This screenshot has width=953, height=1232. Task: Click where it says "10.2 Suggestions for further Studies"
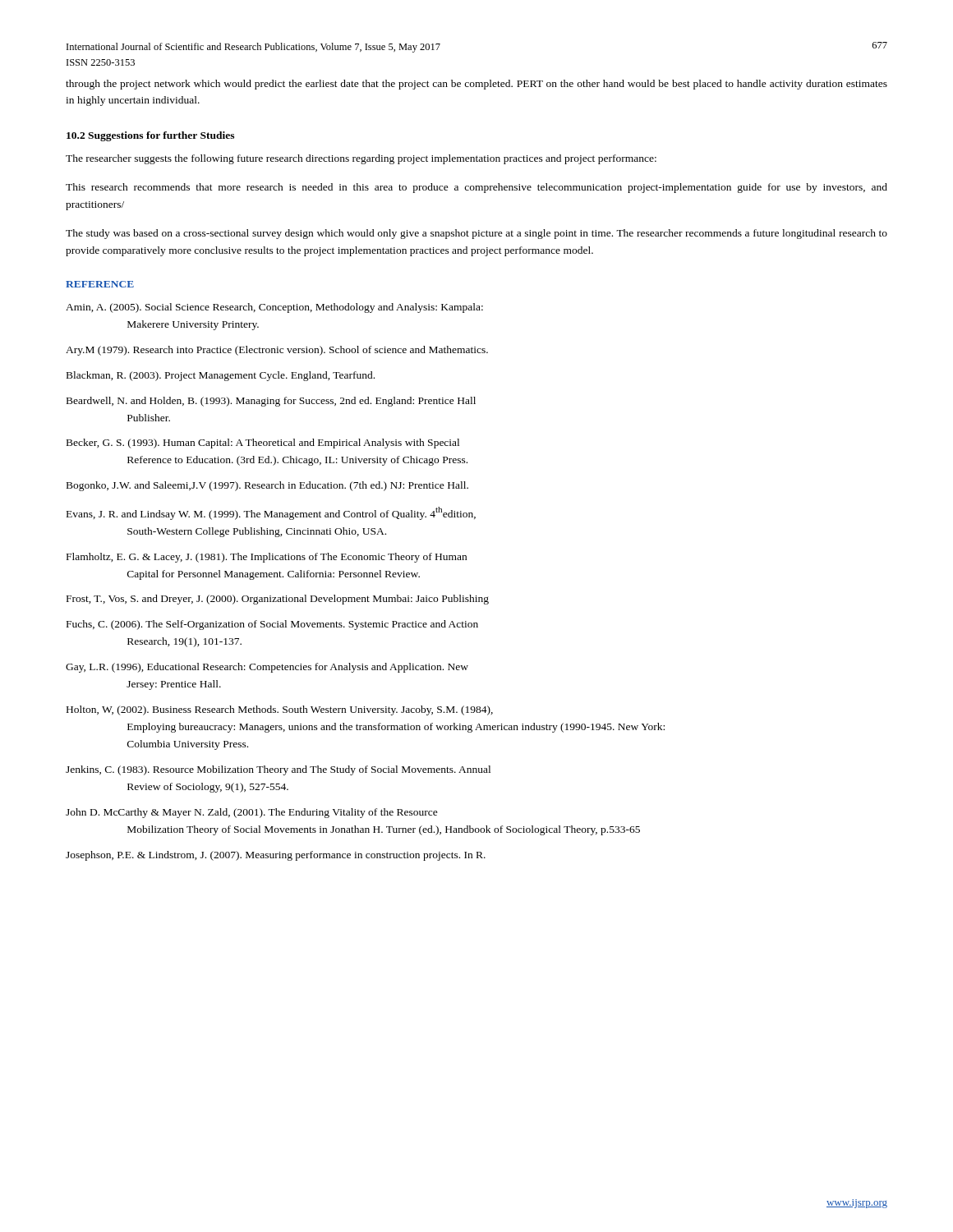150,135
